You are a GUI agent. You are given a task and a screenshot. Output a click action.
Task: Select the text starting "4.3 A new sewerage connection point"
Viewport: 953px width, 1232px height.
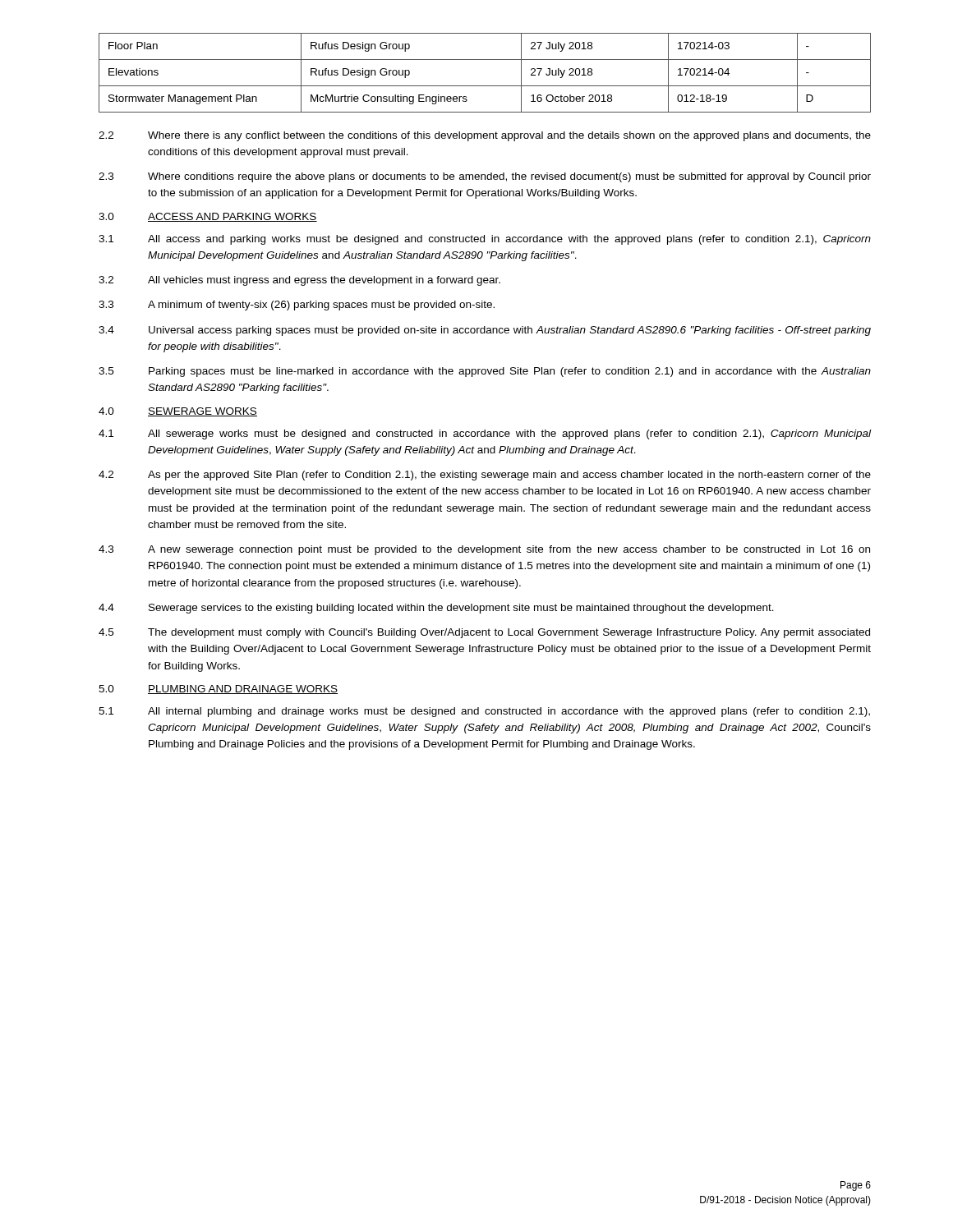click(485, 566)
